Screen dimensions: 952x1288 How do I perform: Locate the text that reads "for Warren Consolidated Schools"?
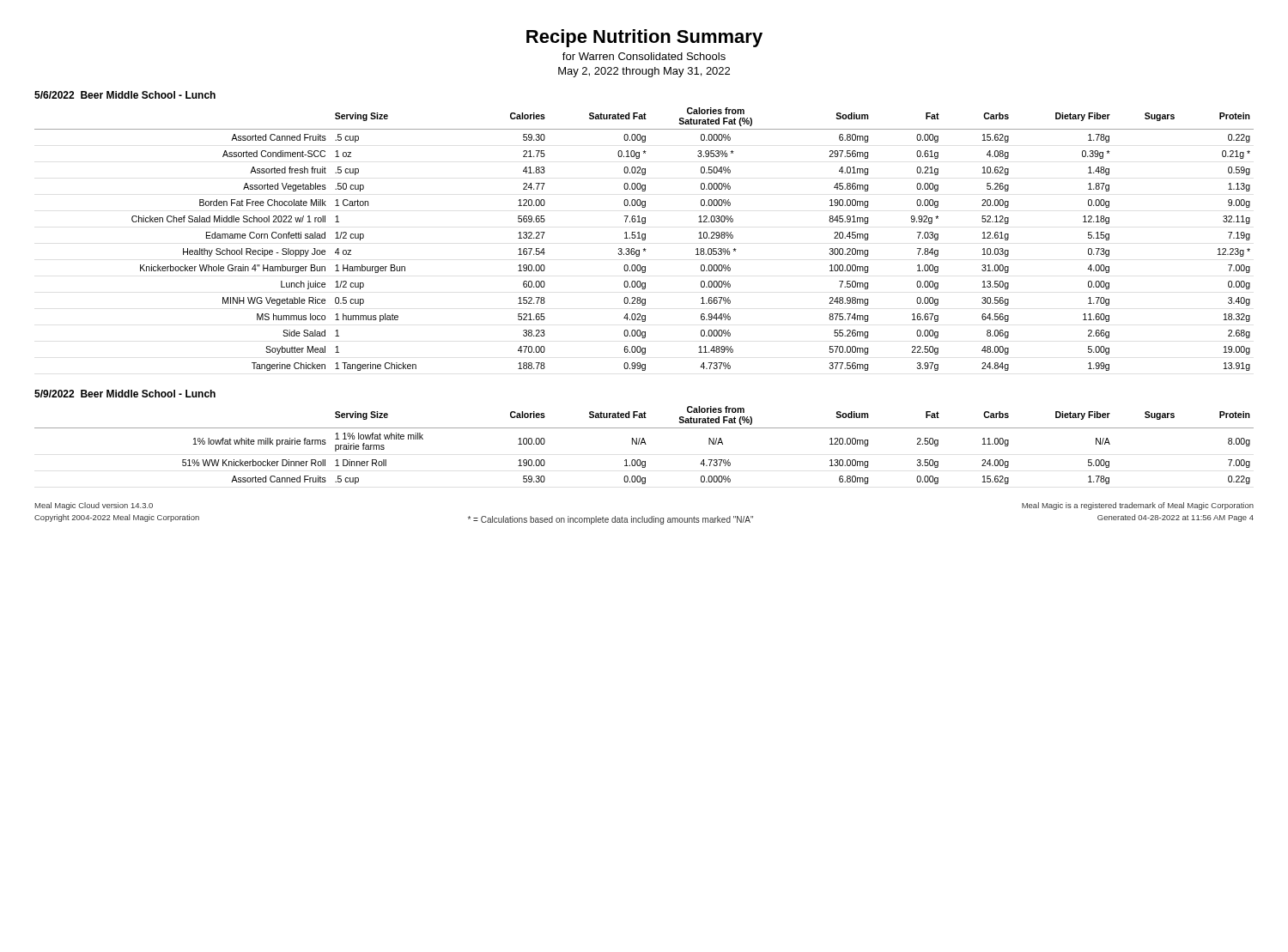pyautogui.click(x=644, y=56)
